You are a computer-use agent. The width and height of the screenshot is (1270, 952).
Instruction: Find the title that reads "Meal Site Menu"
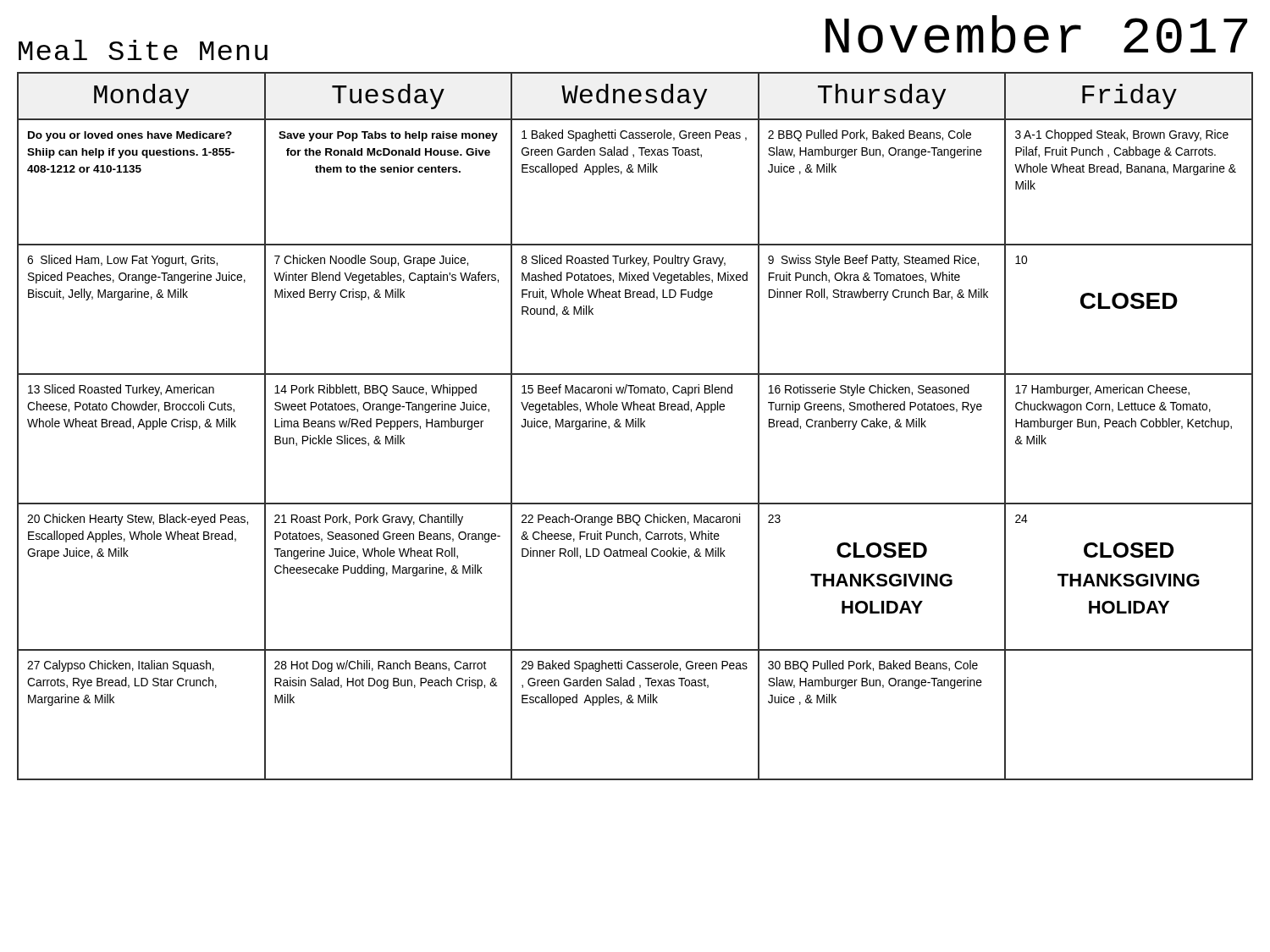(x=144, y=52)
